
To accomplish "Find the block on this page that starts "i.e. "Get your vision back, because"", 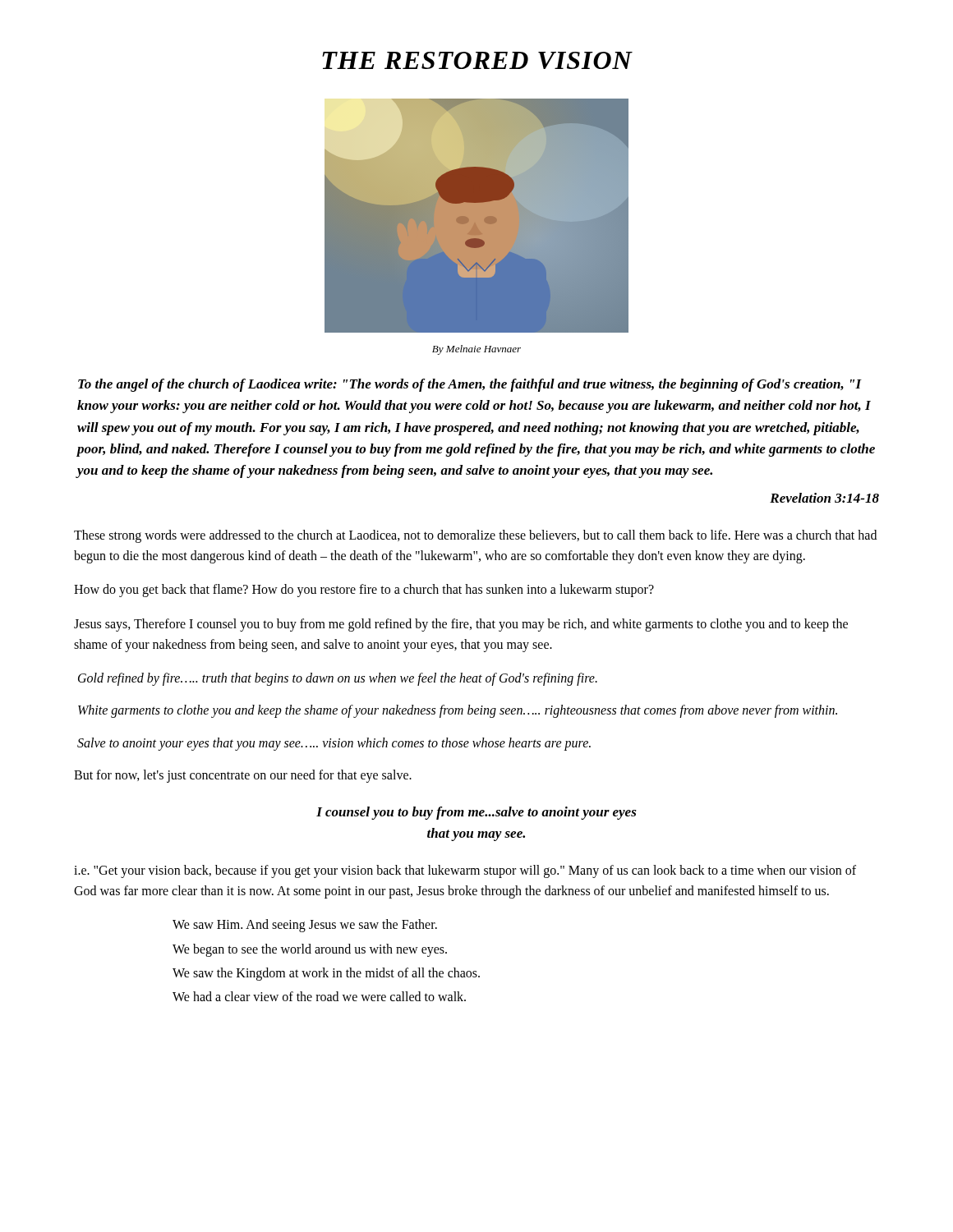I will click(x=465, y=880).
